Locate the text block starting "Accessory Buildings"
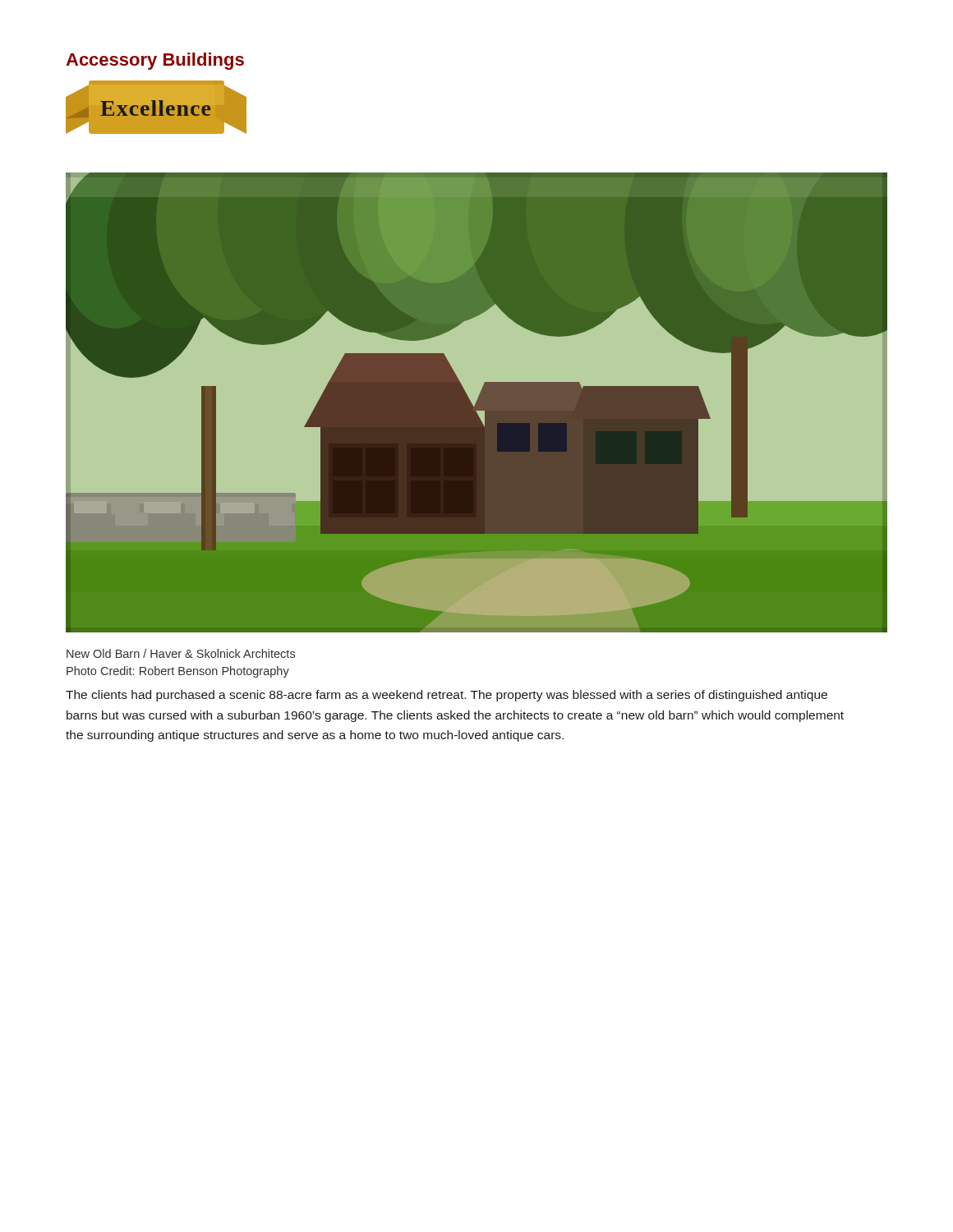Screen dimensions: 1232x953 [x=155, y=60]
